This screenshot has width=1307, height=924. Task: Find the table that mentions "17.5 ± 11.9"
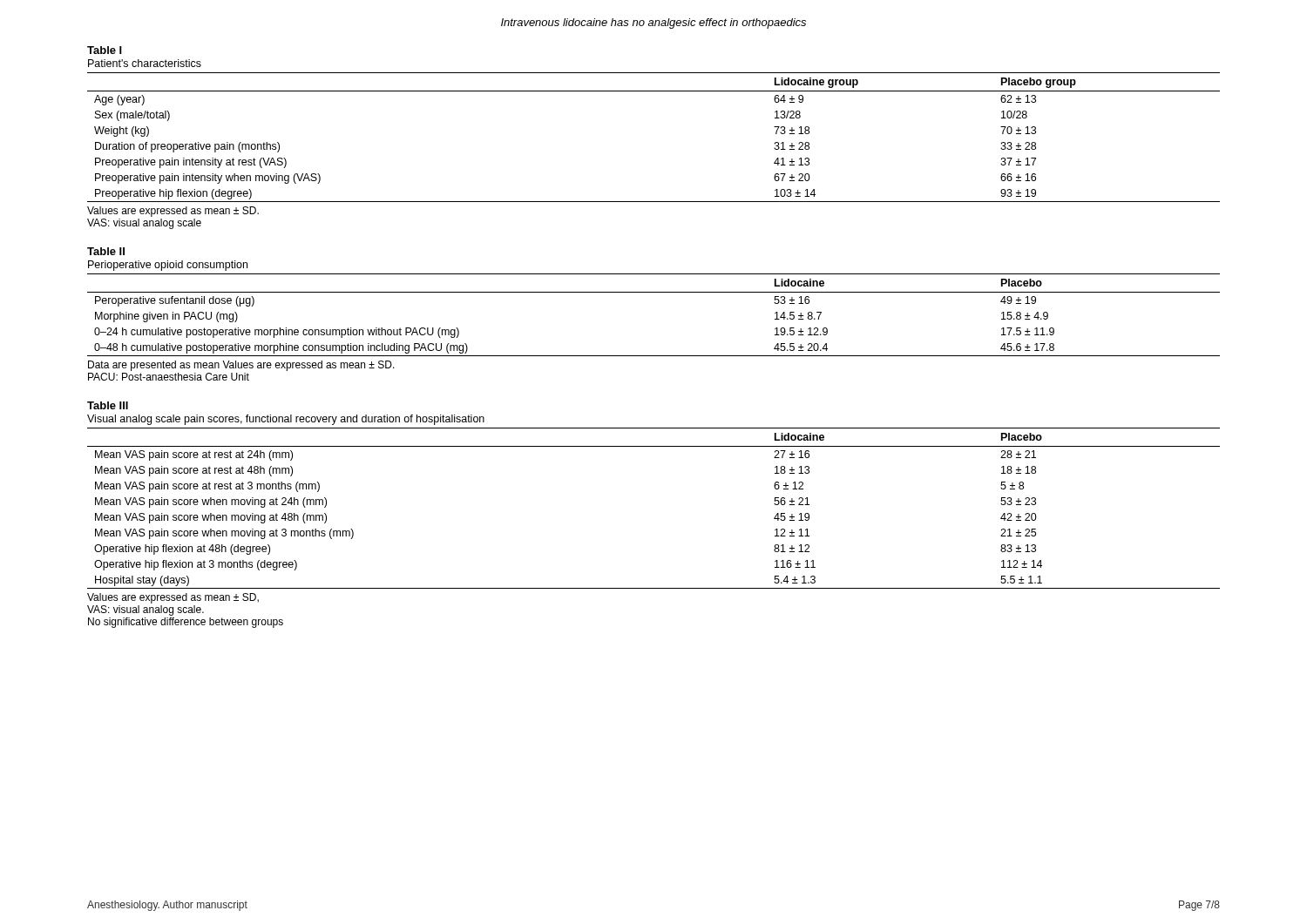654,315
